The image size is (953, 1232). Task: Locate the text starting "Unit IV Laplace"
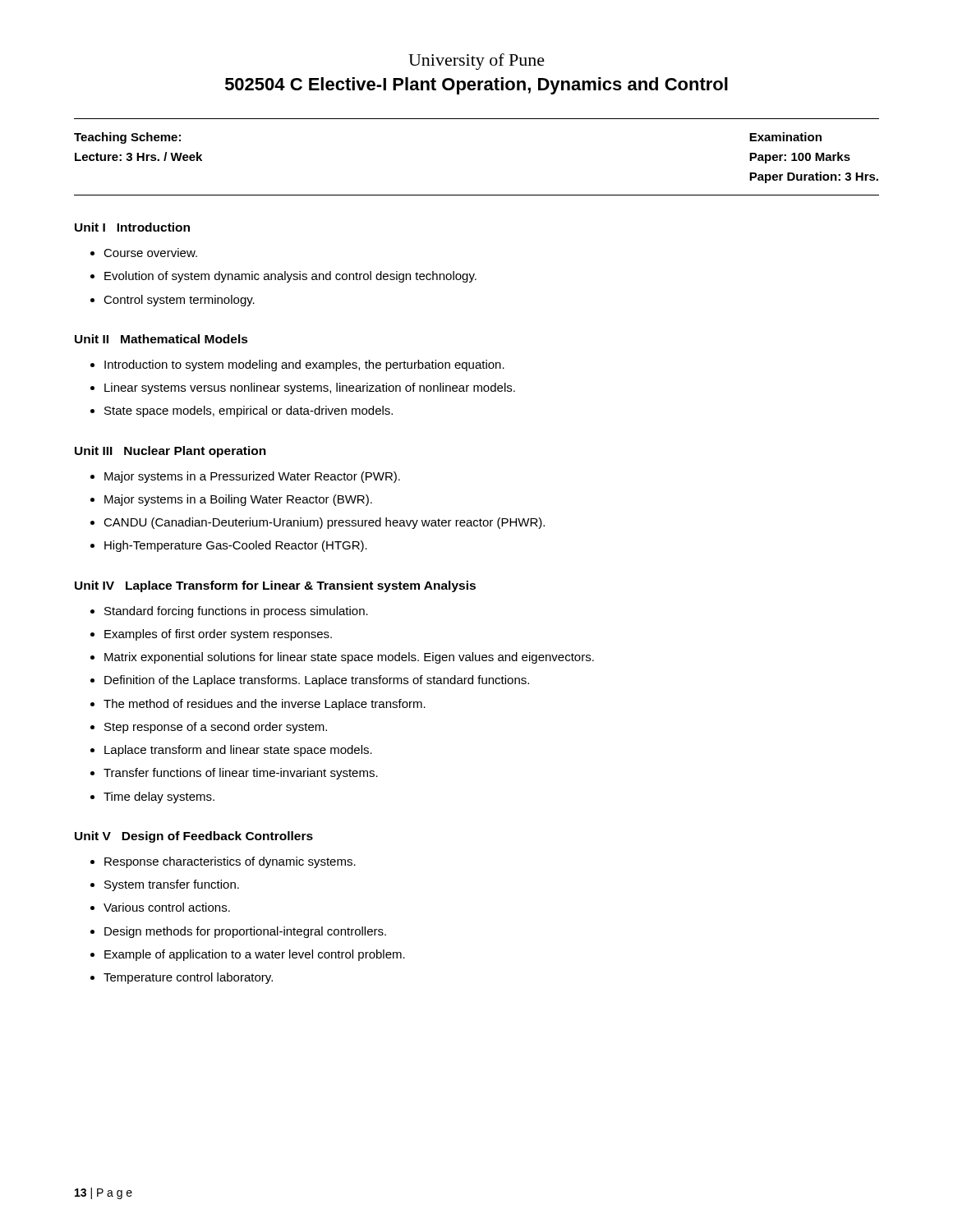coord(275,585)
